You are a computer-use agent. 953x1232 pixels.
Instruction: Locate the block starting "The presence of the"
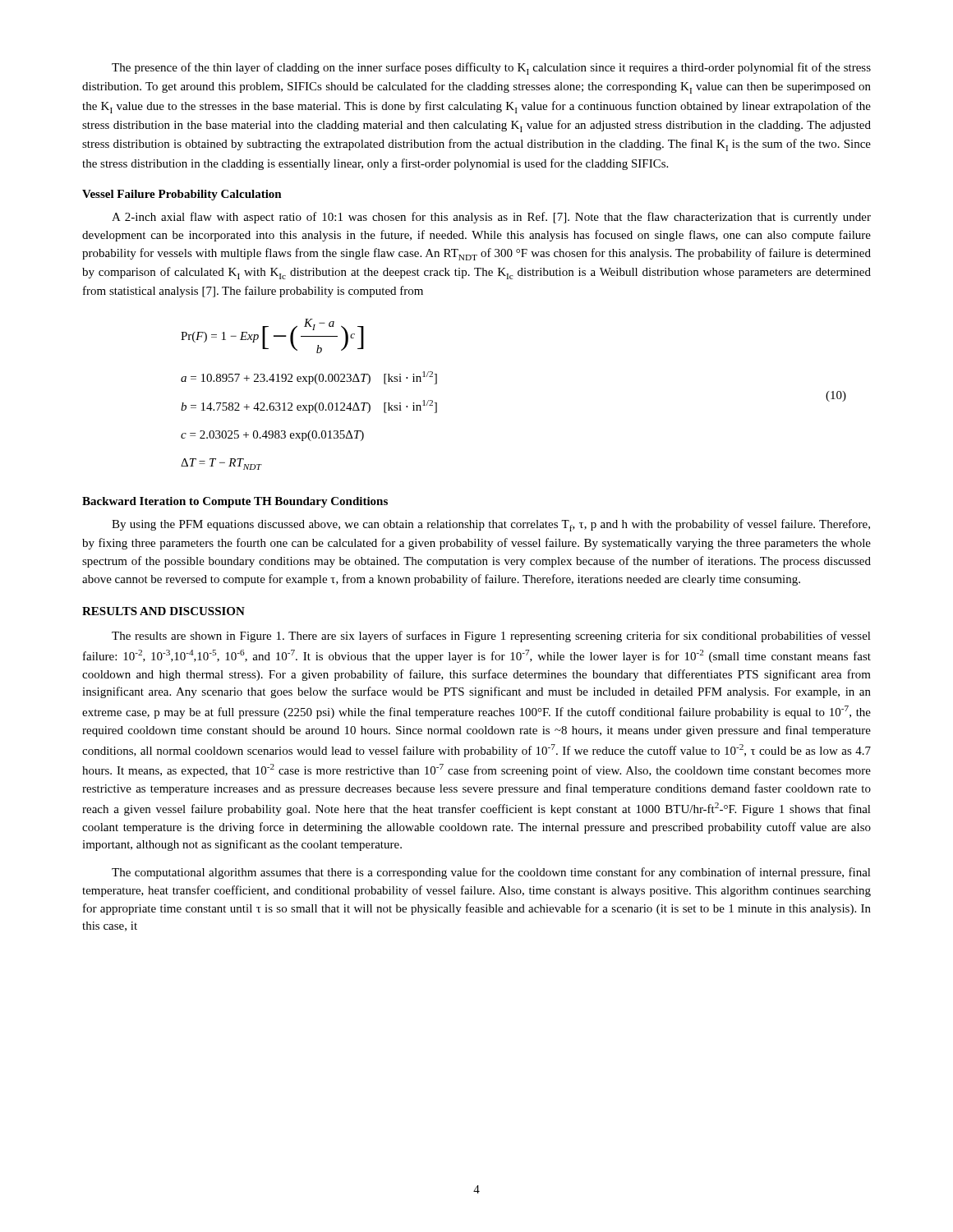tap(476, 115)
